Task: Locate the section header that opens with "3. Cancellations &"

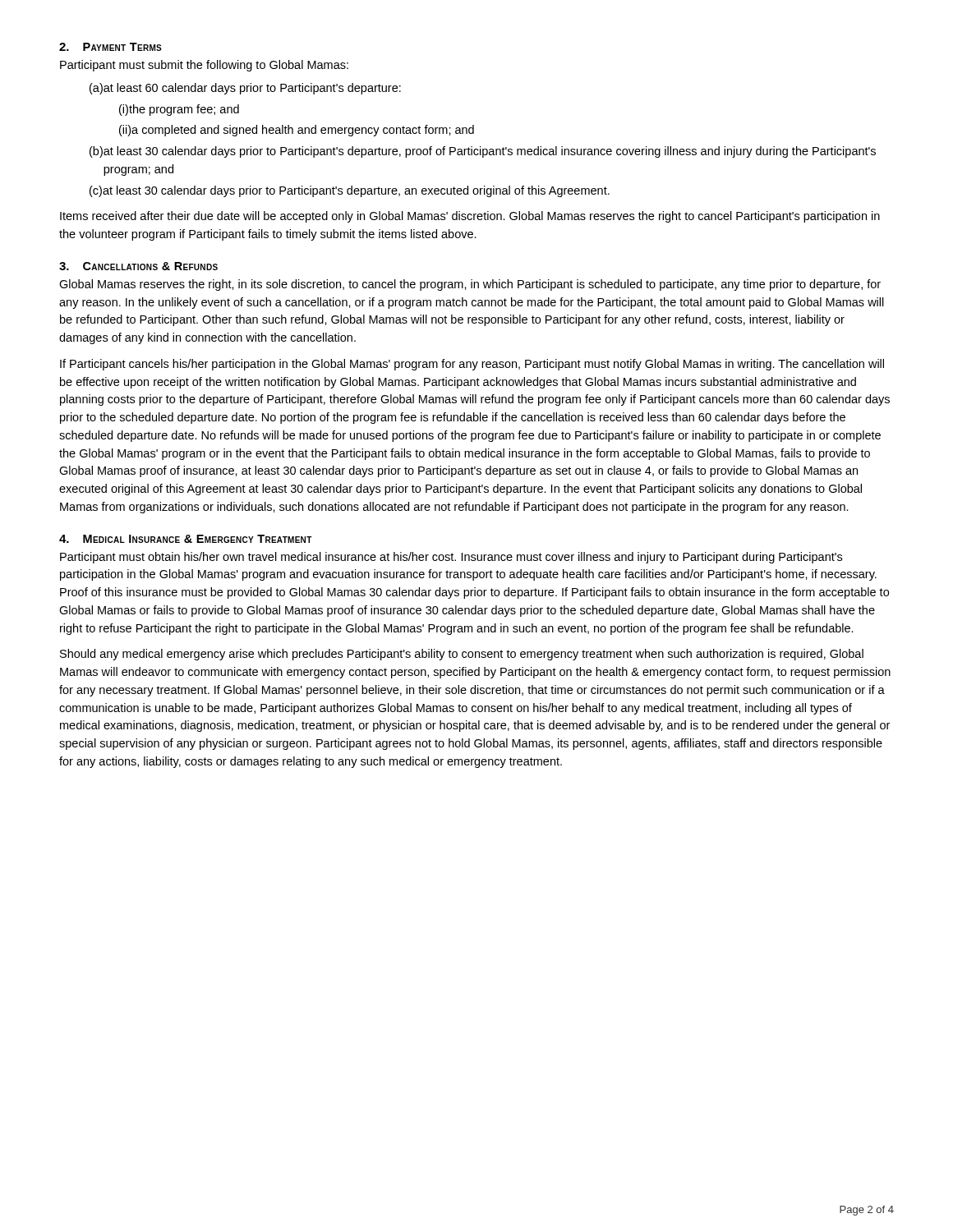Action: [139, 265]
